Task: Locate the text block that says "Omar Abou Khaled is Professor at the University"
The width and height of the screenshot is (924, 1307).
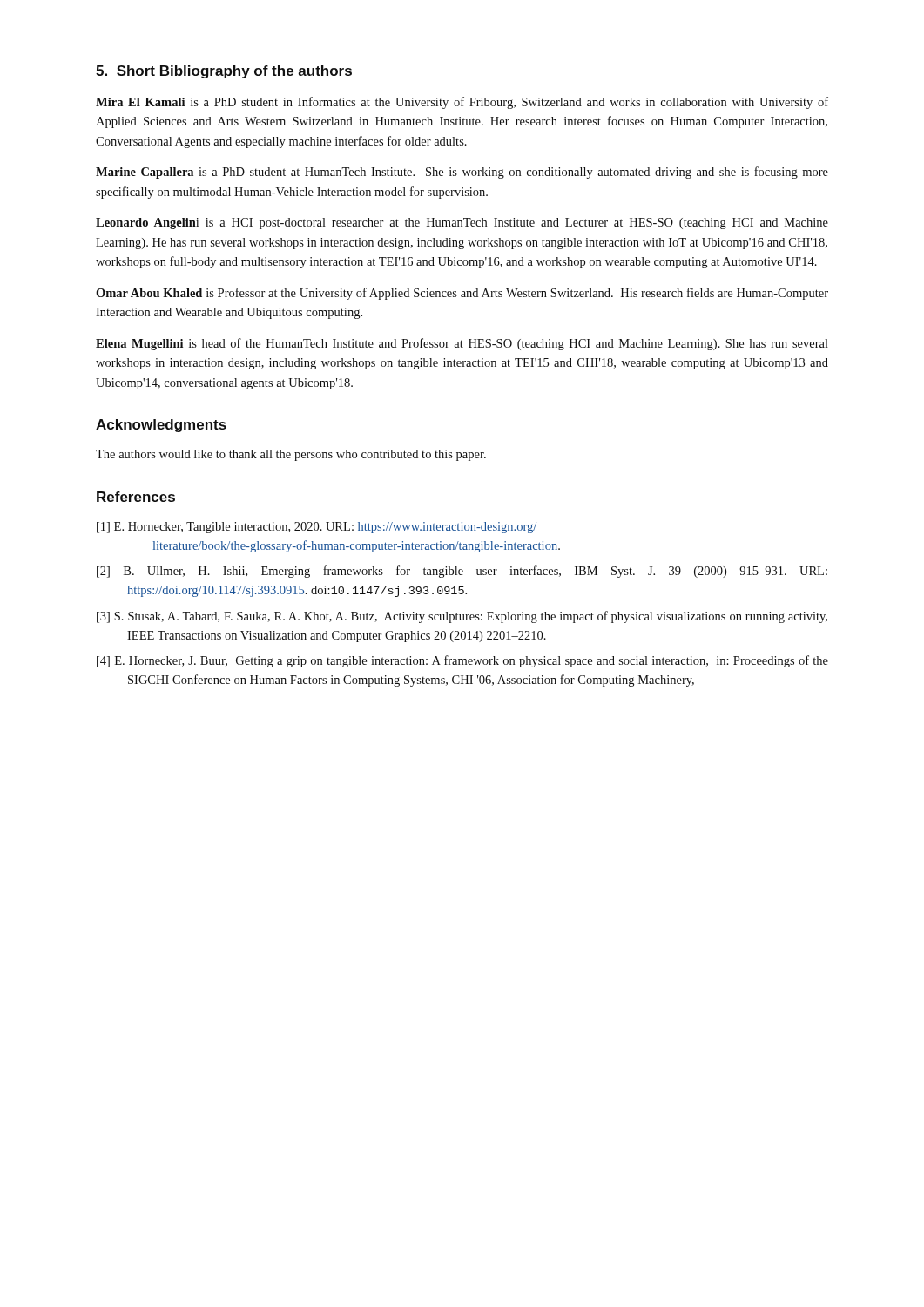Action: 462,302
